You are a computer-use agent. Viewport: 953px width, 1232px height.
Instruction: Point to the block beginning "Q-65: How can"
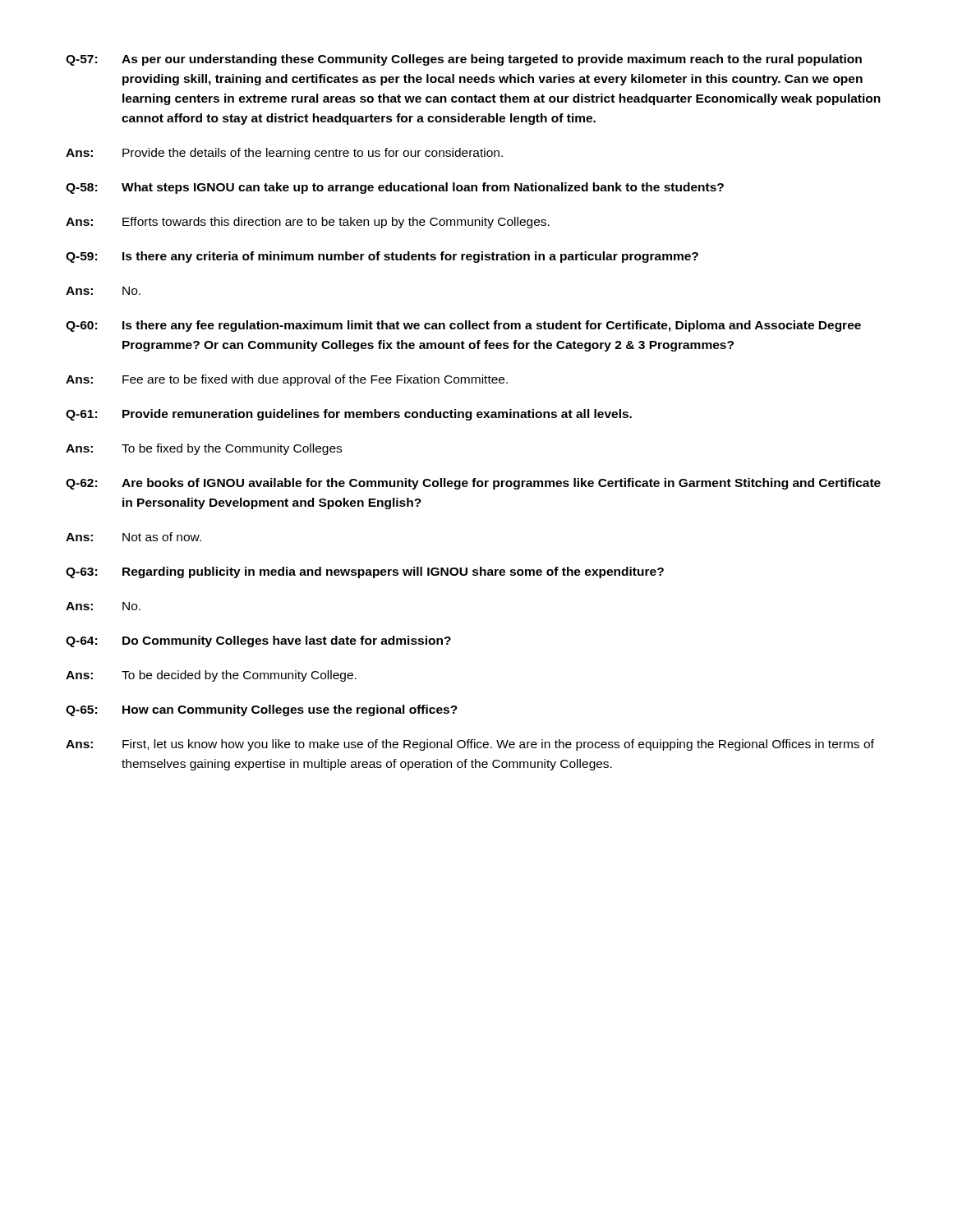(262, 710)
